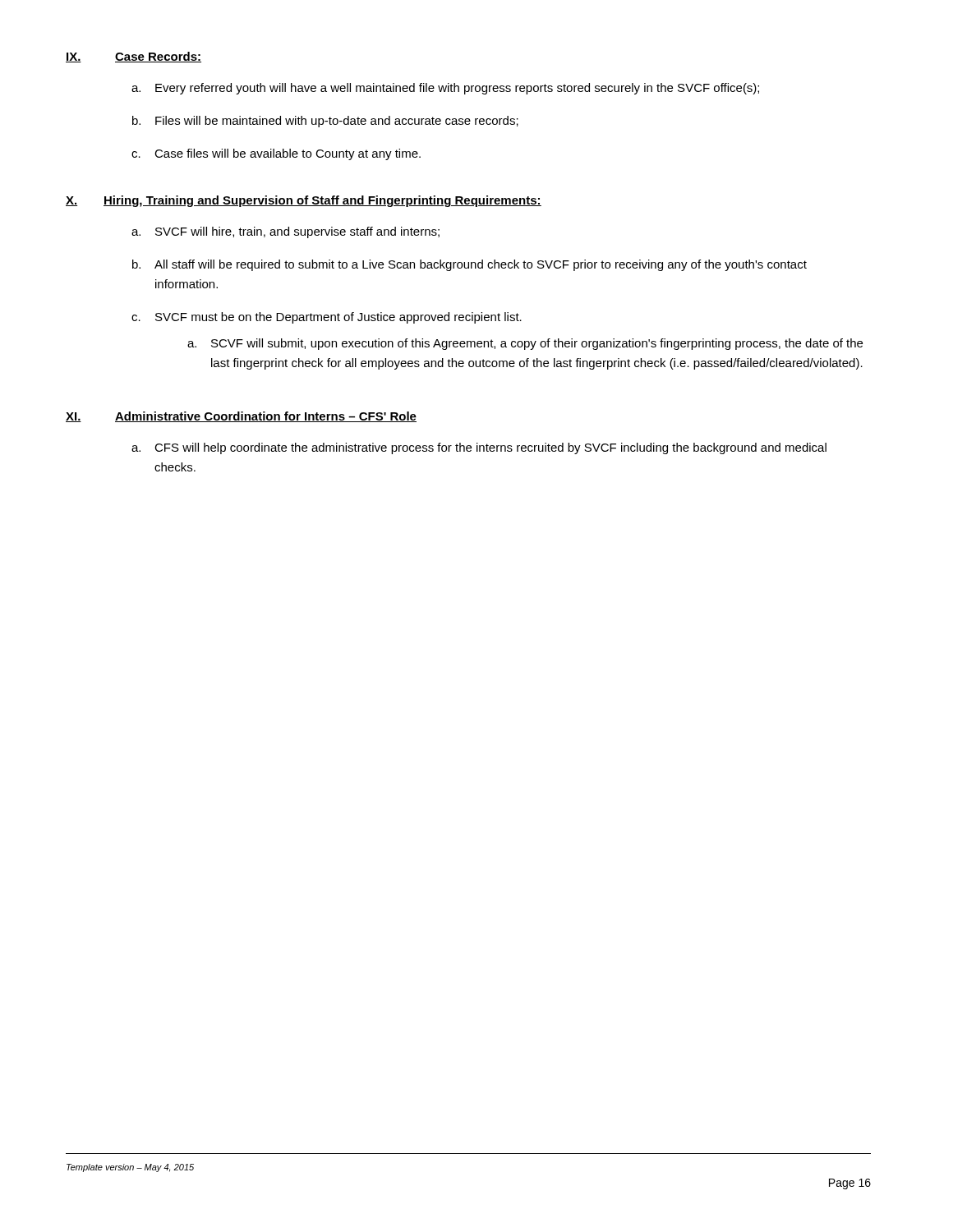
Task: Navigate to the text starting "X. Hiring, Training and Supervision"
Action: [303, 200]
